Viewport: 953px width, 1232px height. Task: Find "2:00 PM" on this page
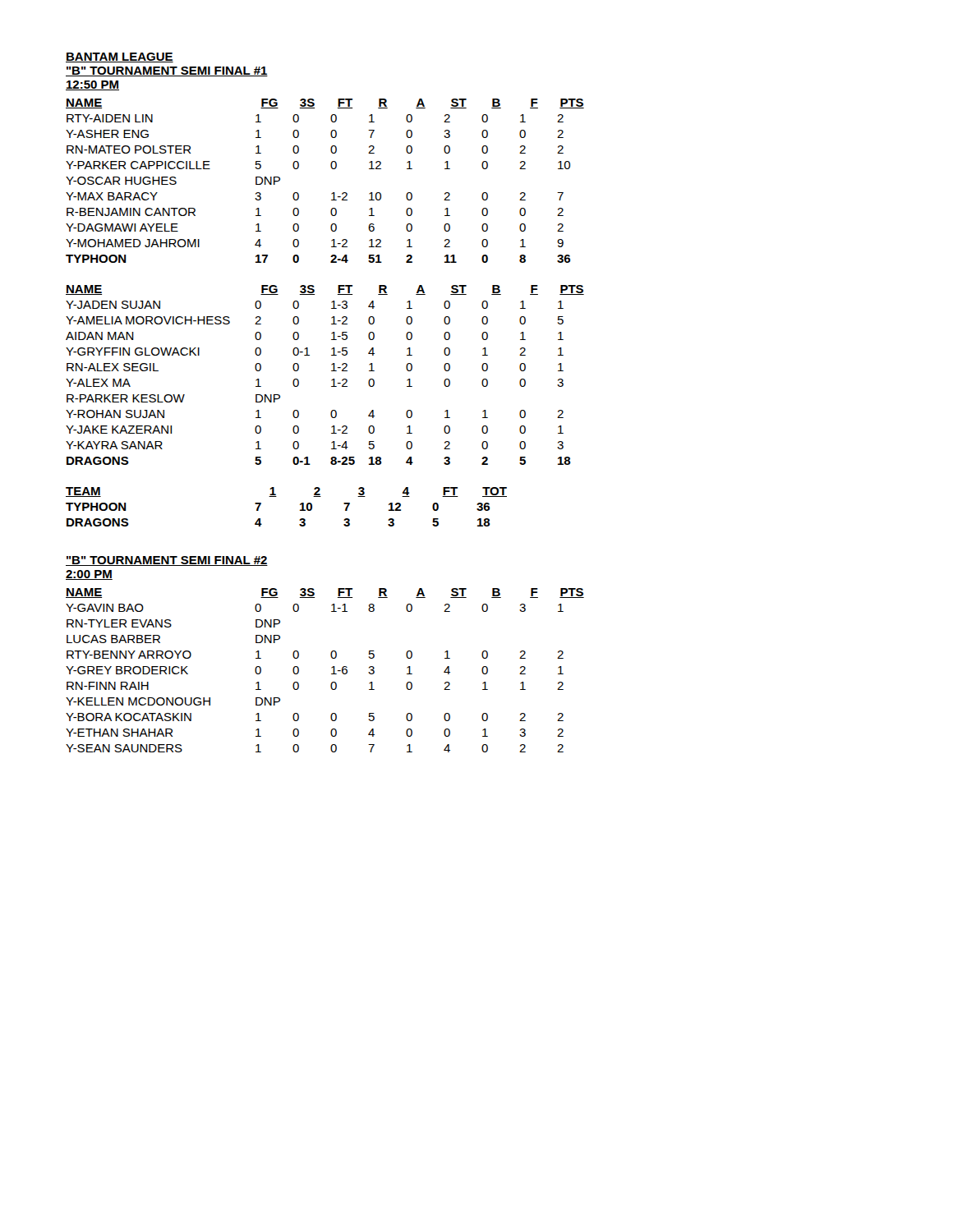click(89, 574)
